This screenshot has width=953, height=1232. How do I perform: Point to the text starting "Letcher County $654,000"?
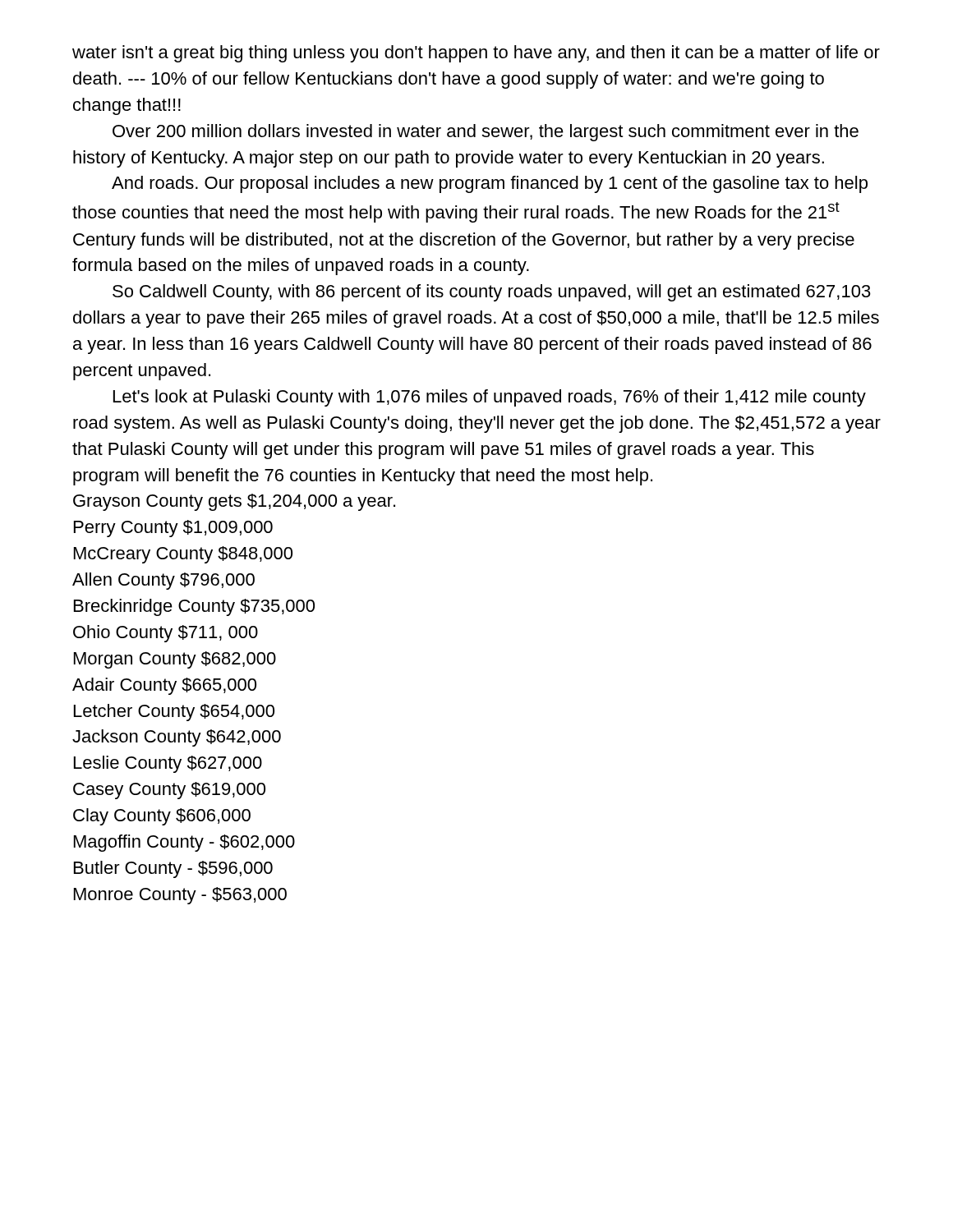[174, 711]
